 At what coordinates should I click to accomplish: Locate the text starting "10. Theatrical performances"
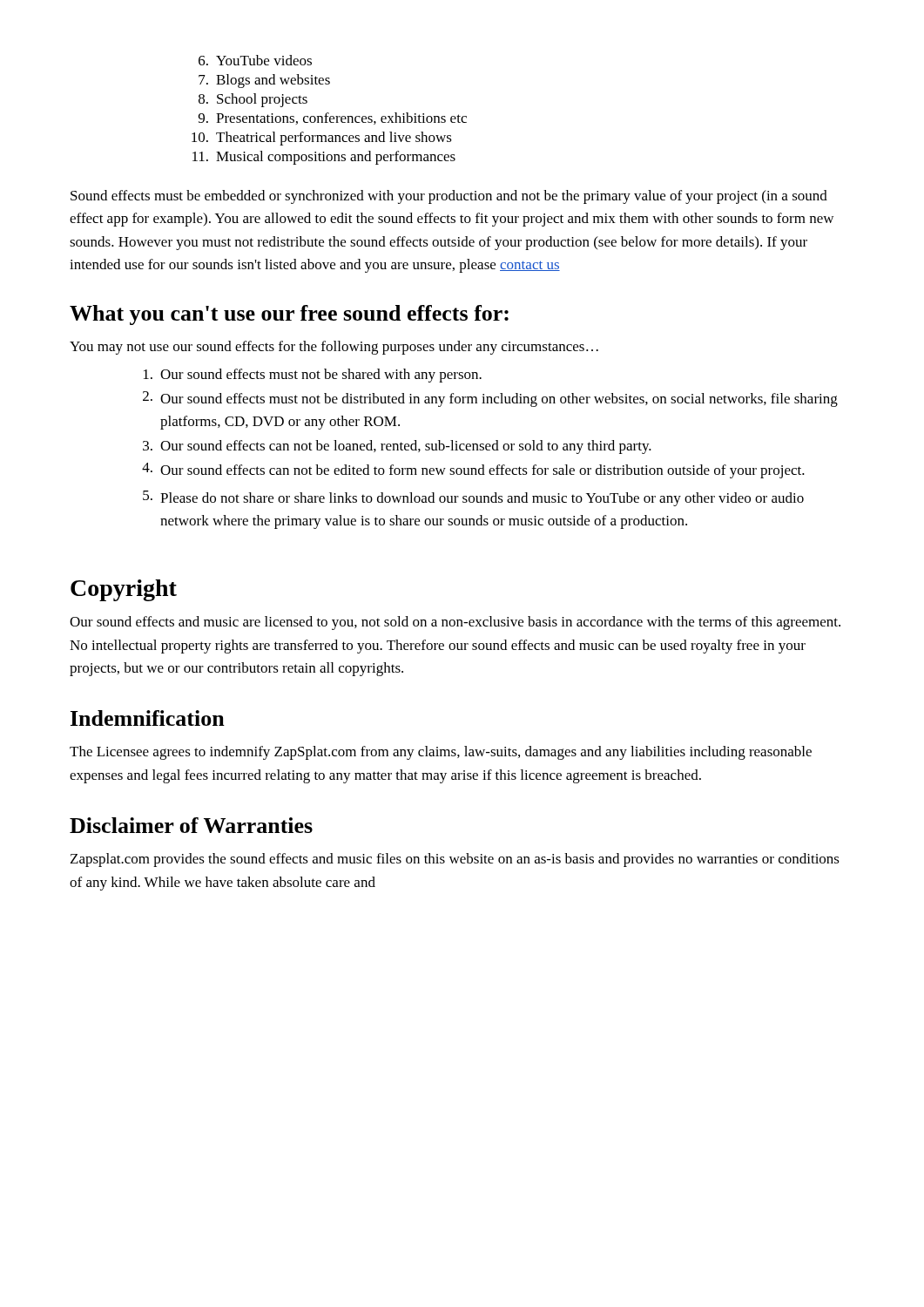point(322,139)
